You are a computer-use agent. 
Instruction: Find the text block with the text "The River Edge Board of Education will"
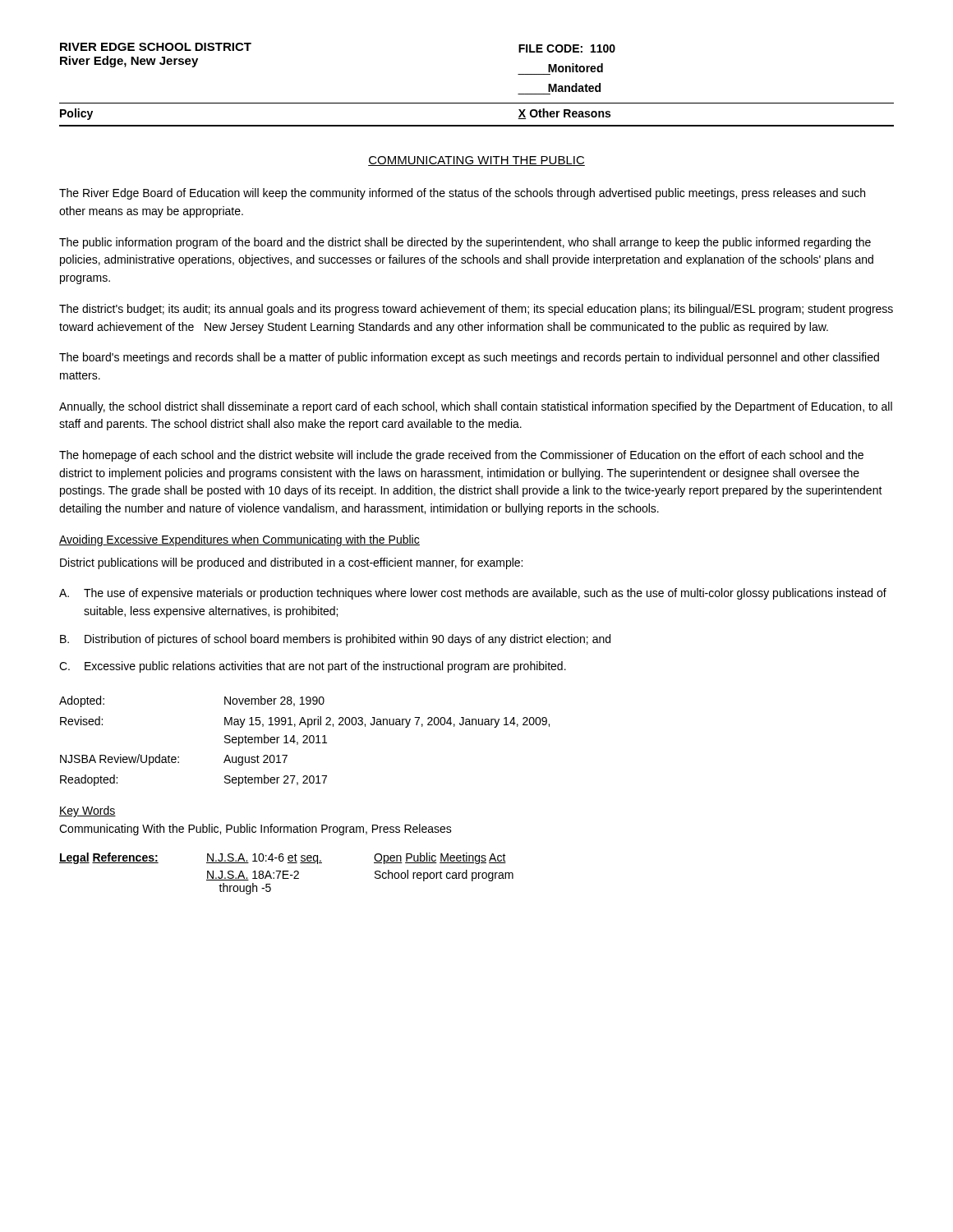[463, 202]
